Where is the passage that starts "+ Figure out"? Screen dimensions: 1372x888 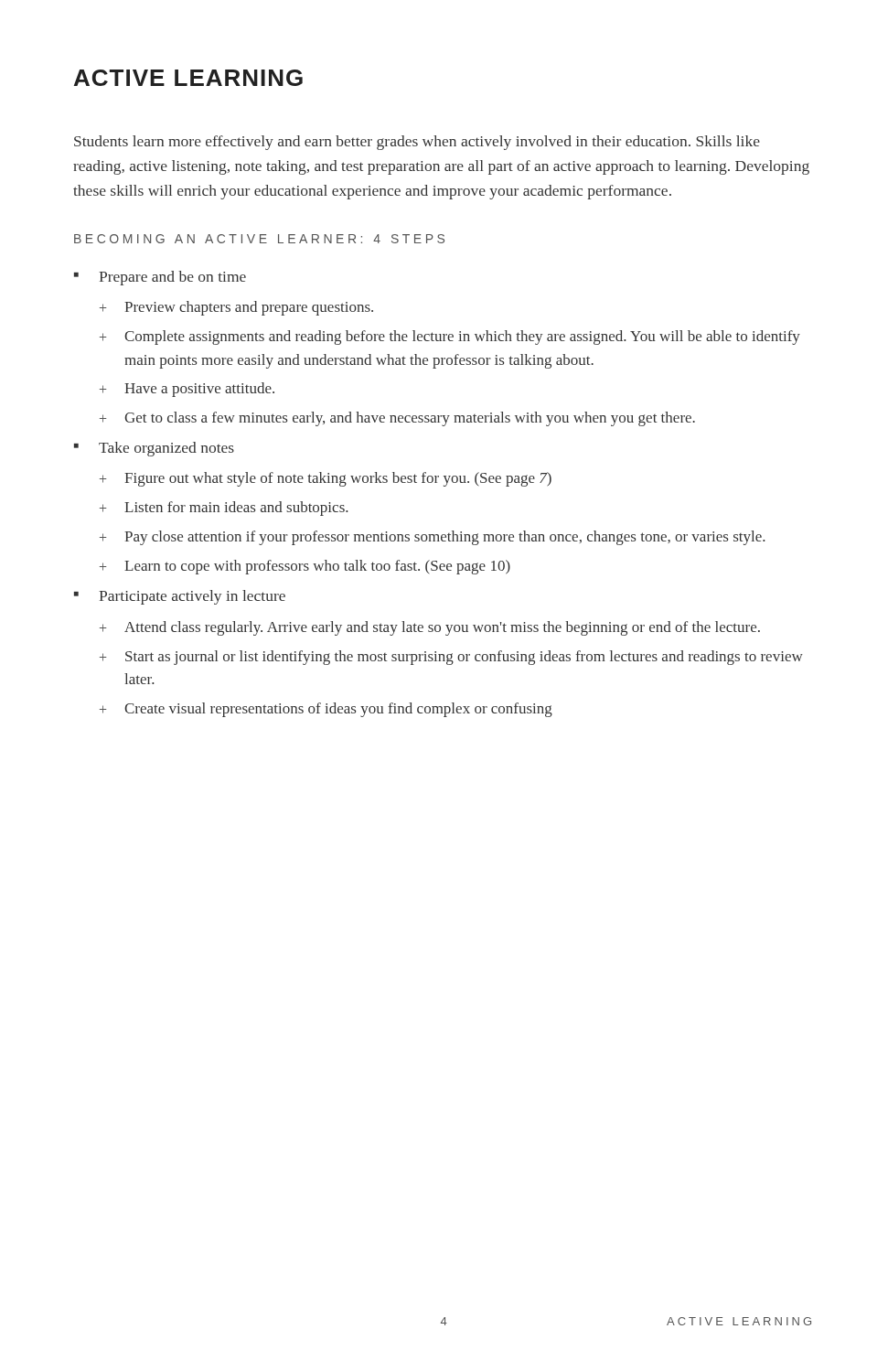[457, 479]
